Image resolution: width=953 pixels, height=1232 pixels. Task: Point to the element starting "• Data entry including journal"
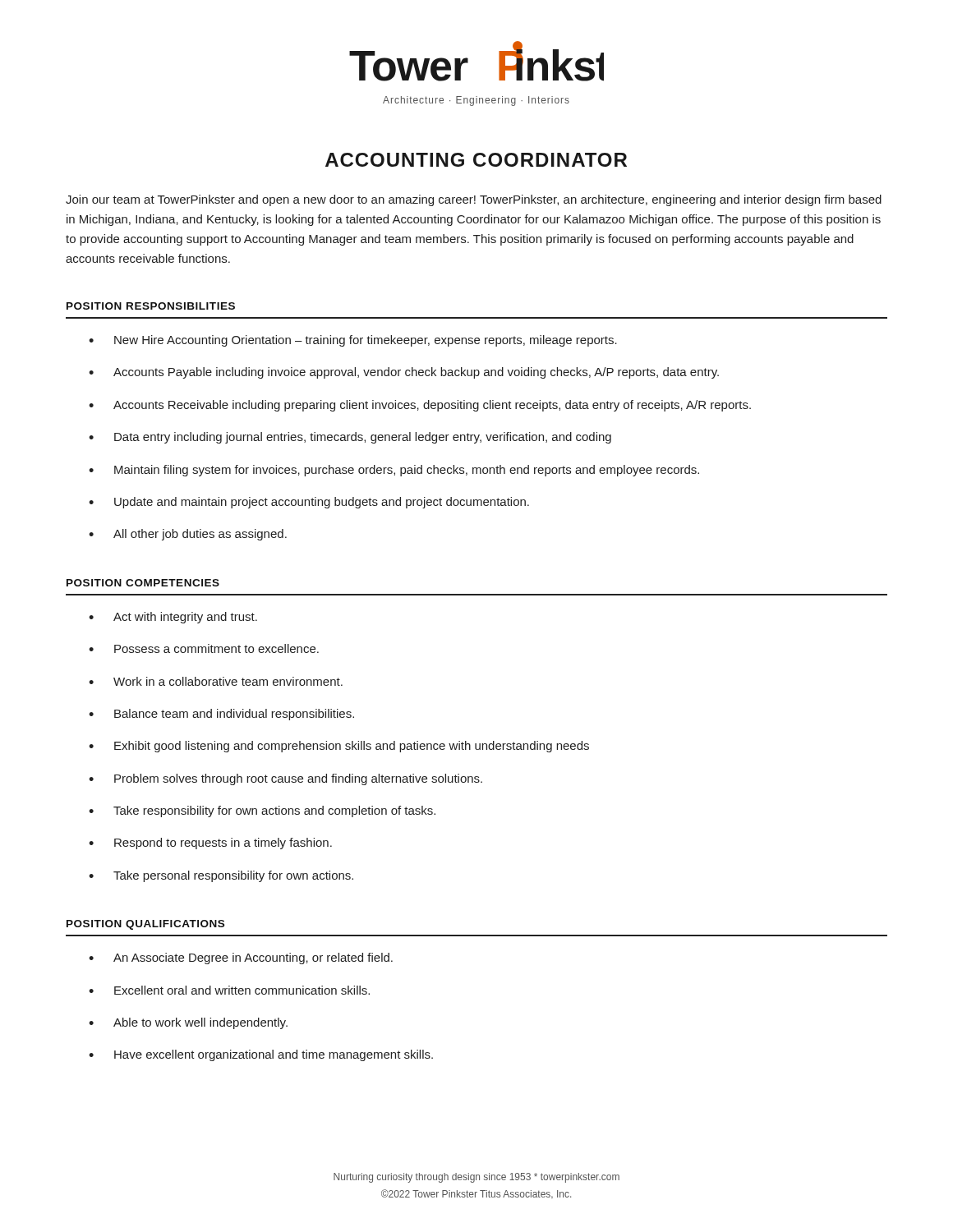[488, 438]
